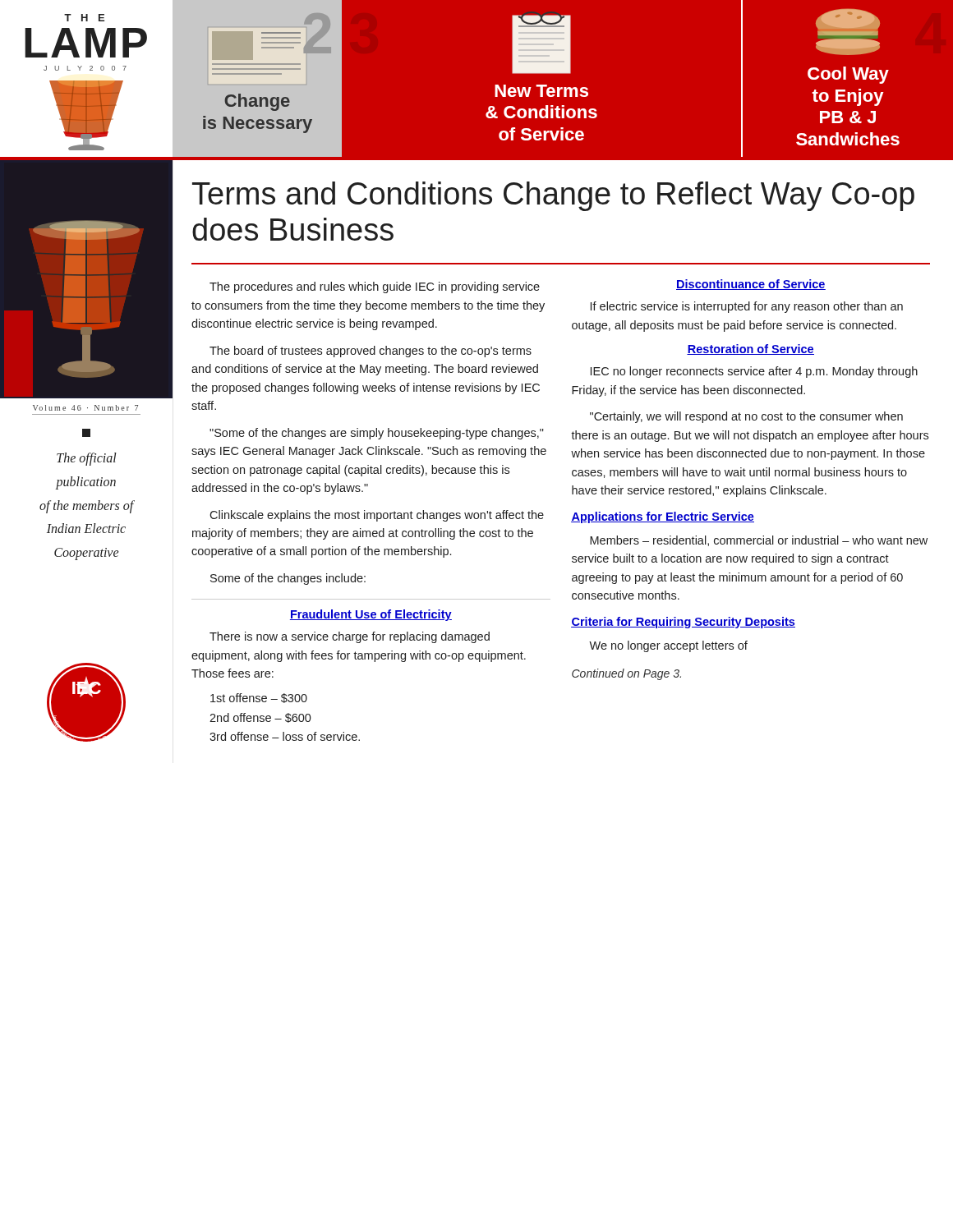Find the block on this page that starts ""Some of the changes are"
Image resolution: width=953 pixels, height=1232 pixels.
pos(369,460)
